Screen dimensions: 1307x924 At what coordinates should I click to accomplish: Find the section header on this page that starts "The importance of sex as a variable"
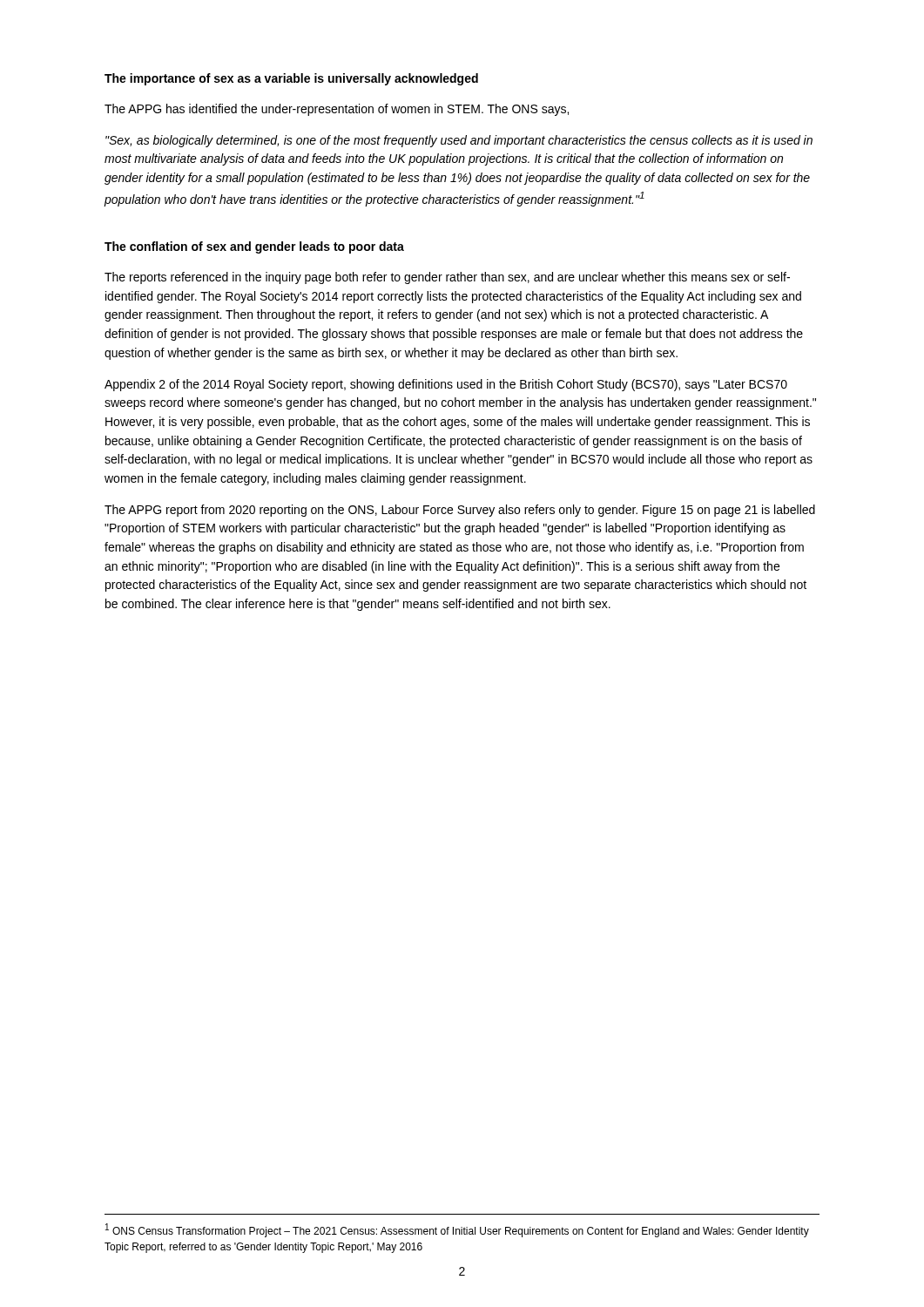click(x=292, y=78)
